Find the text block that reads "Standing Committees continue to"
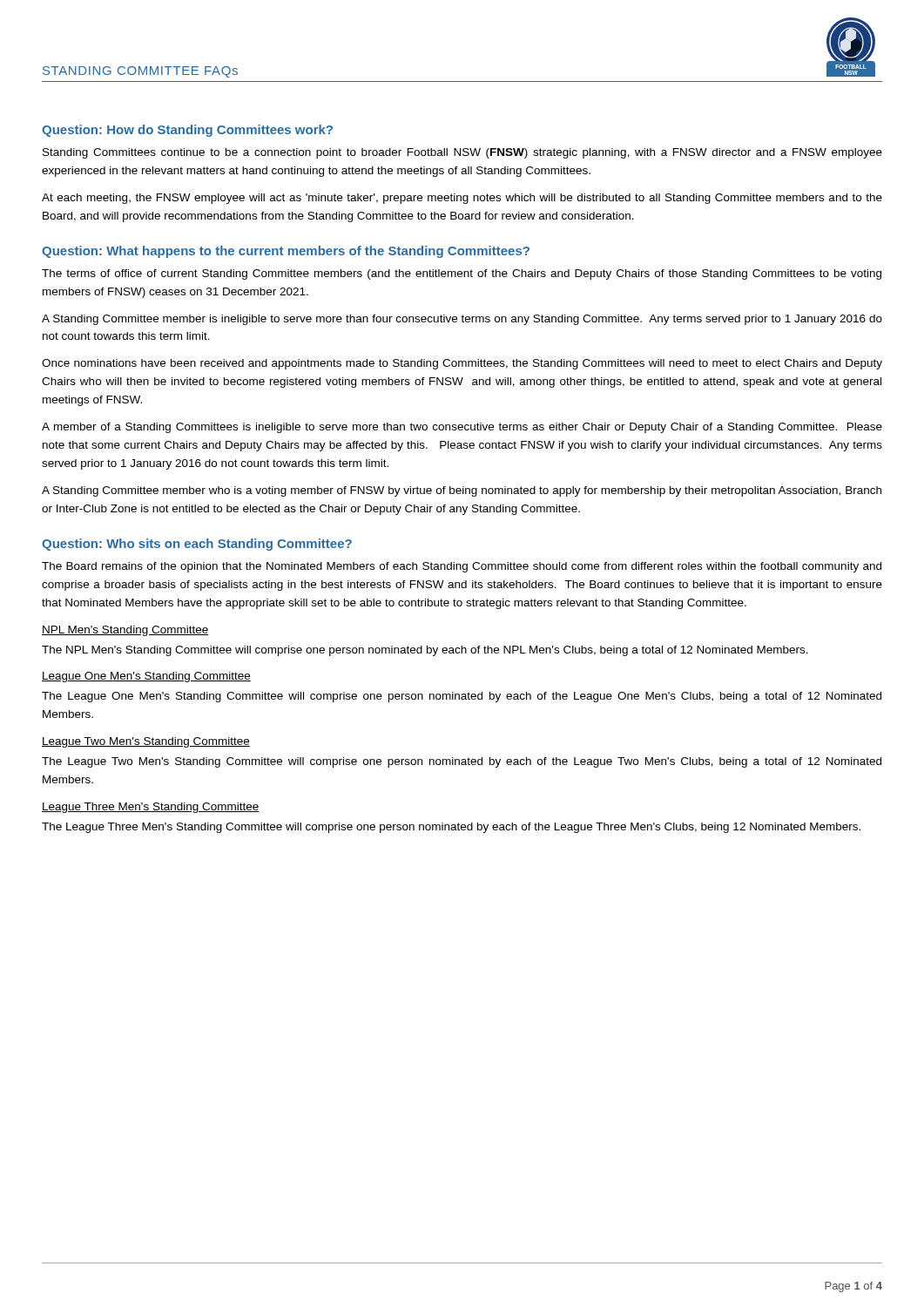Screen dimensions: 1307x924 (x=462, y=161)
